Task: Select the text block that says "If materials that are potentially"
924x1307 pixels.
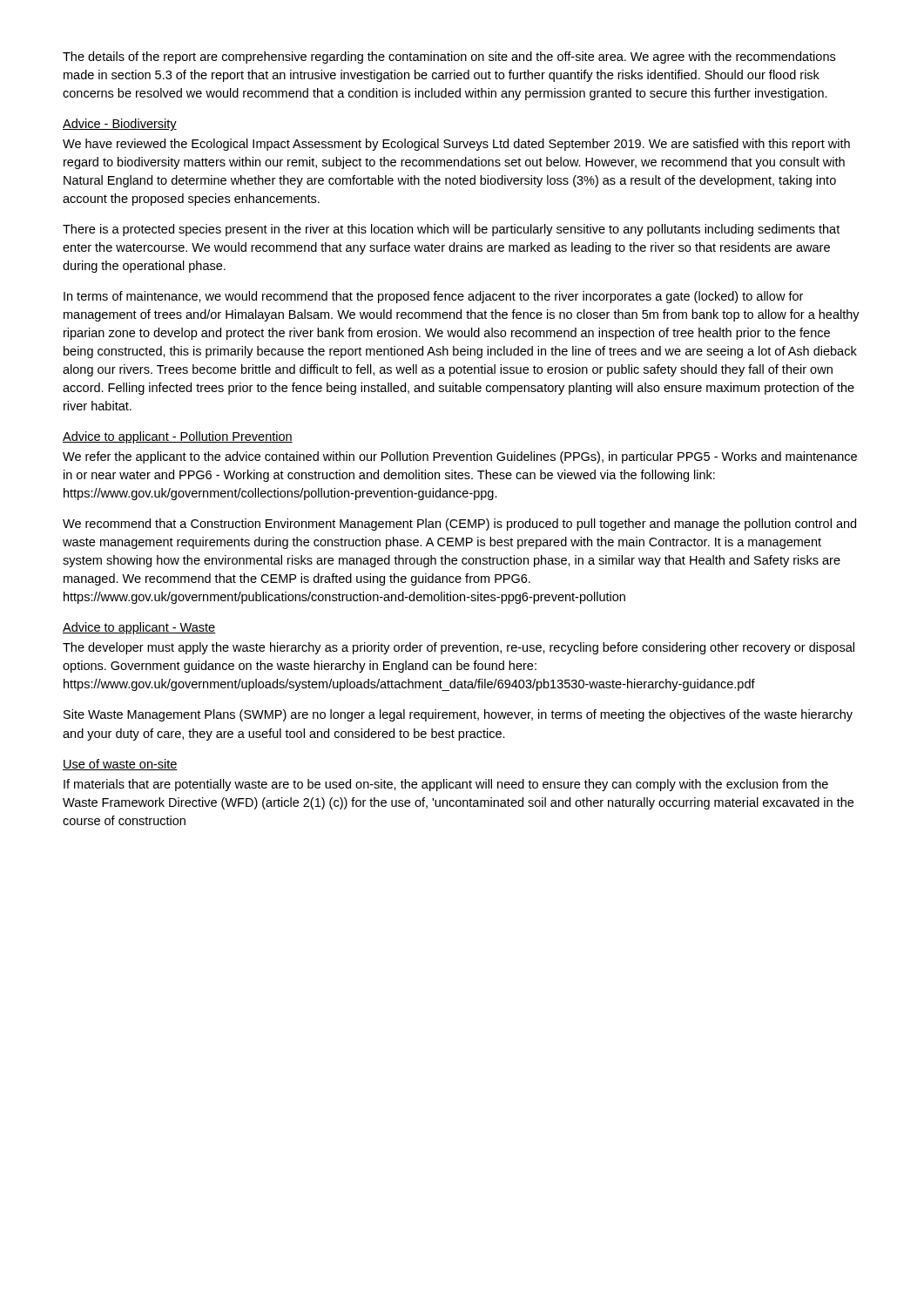Action: click(462, 803)
